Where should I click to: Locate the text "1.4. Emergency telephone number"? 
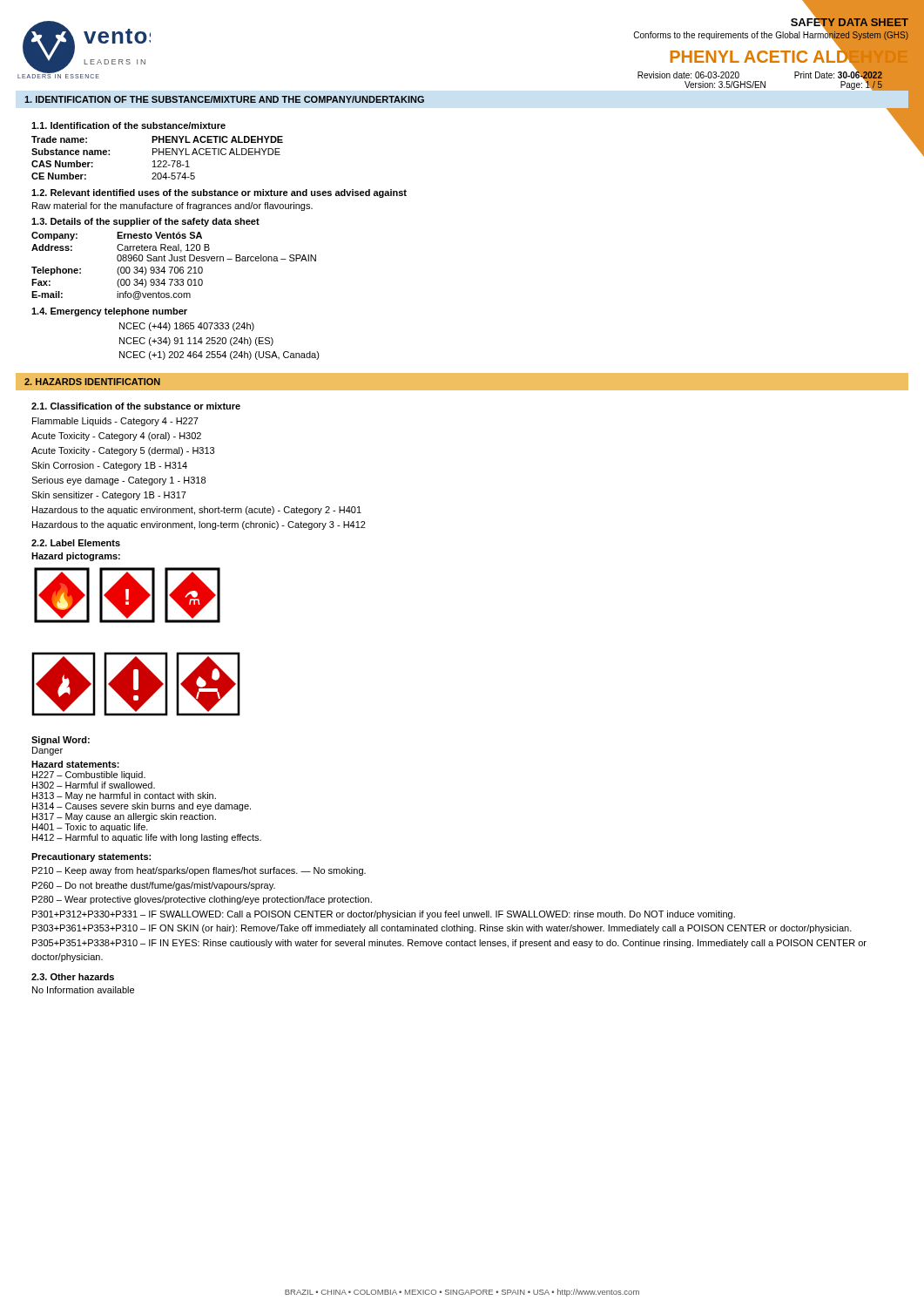[x=109, y=311]
